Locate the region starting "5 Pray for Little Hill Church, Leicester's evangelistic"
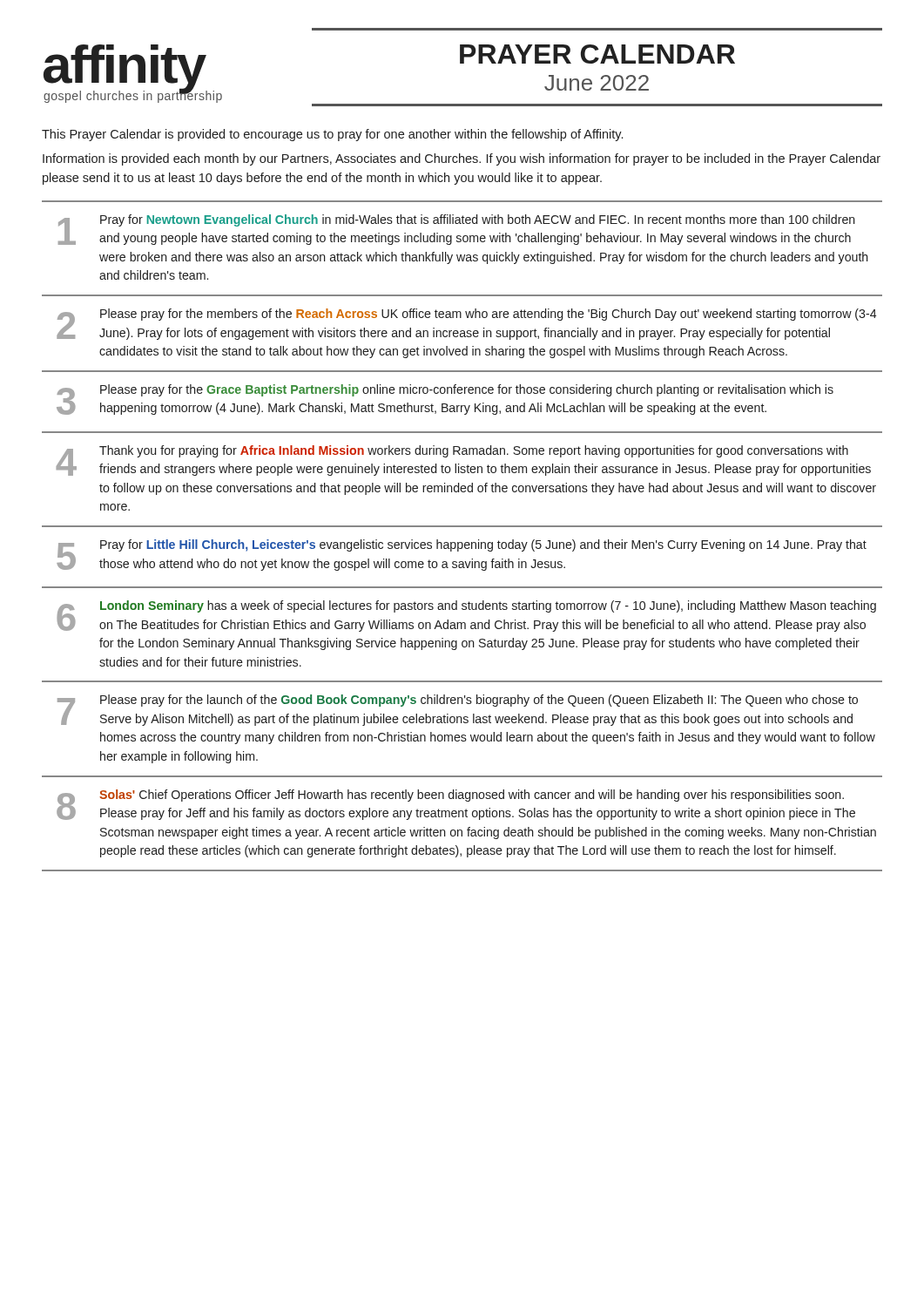The image size is (924, 1307). point(462,556)
